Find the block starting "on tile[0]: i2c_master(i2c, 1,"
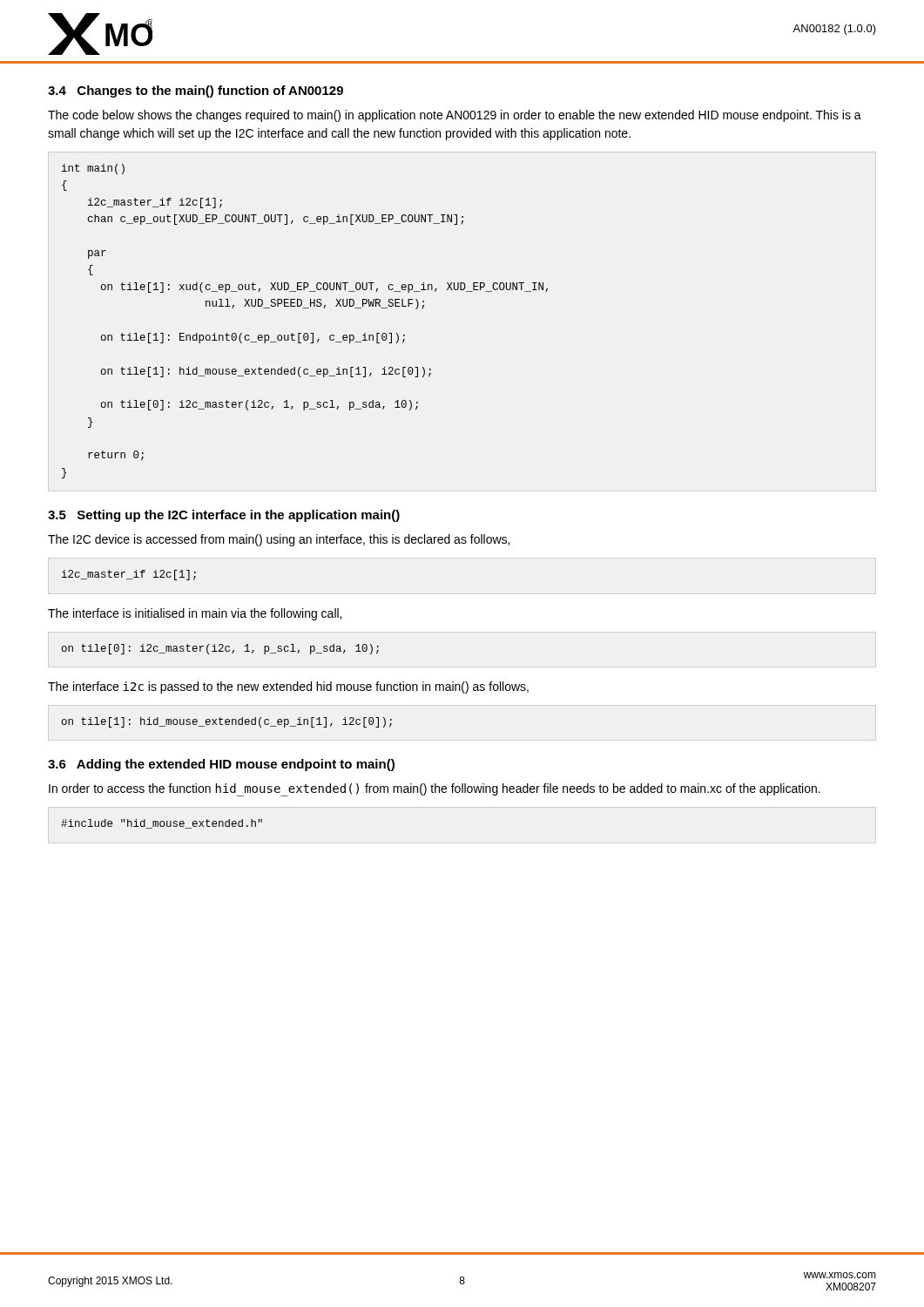 point(221,649)
